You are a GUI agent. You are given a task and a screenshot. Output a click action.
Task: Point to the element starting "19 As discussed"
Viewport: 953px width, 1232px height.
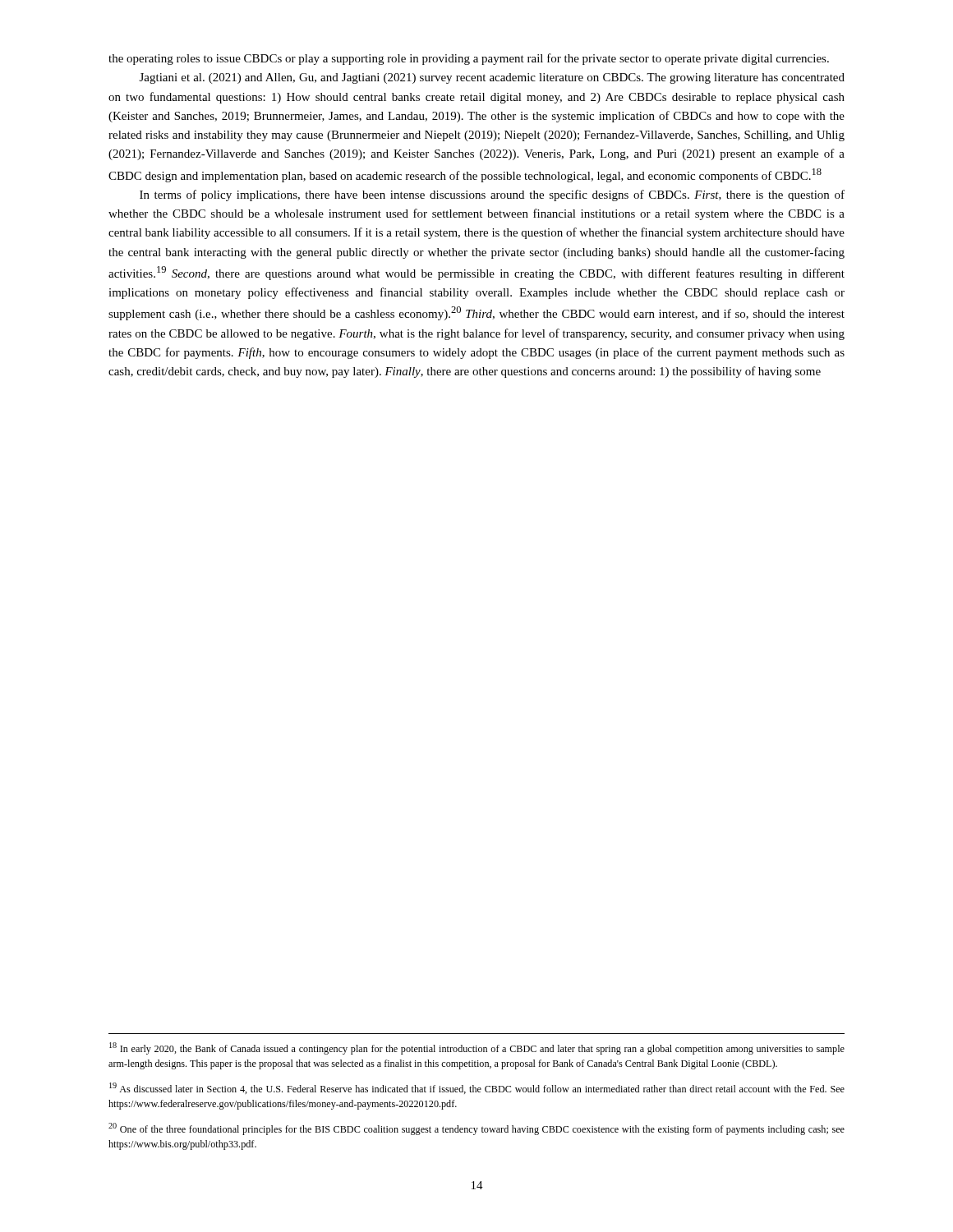476,1095
